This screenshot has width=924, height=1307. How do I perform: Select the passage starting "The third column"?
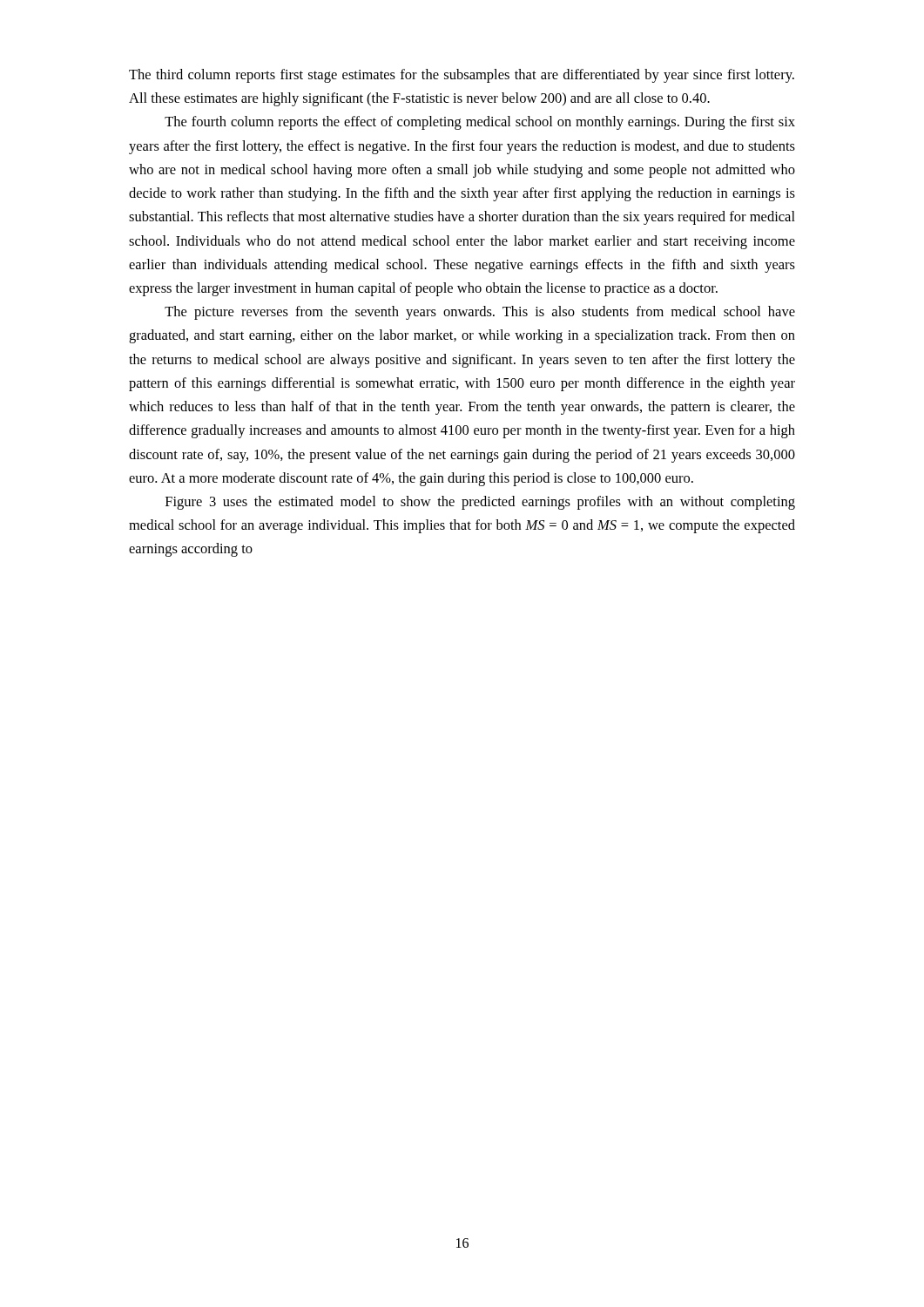coord(462,86)
